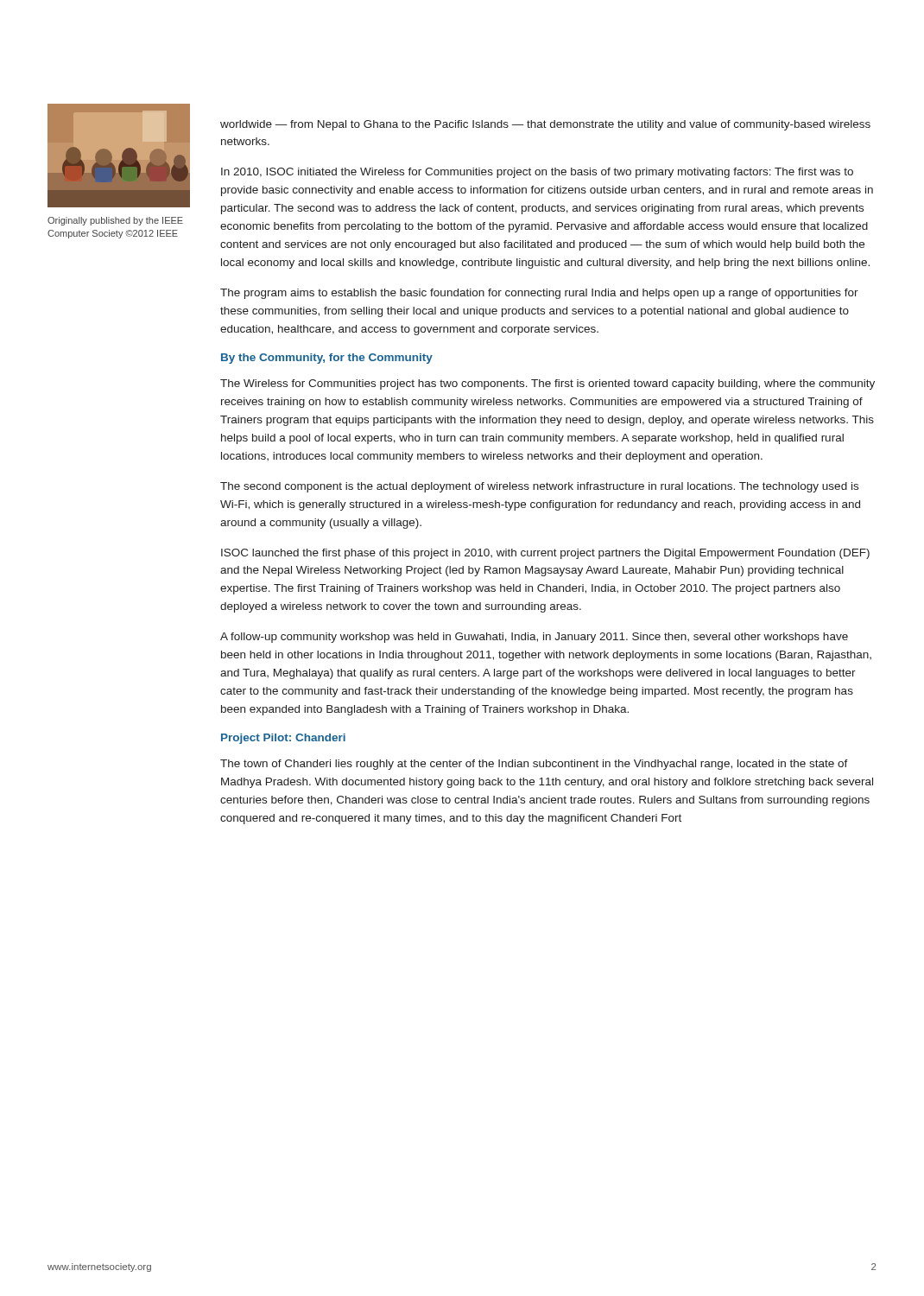This screenshot has width=924, height=1296.
Task: Click a caption
Action: [x=123, y=228]
